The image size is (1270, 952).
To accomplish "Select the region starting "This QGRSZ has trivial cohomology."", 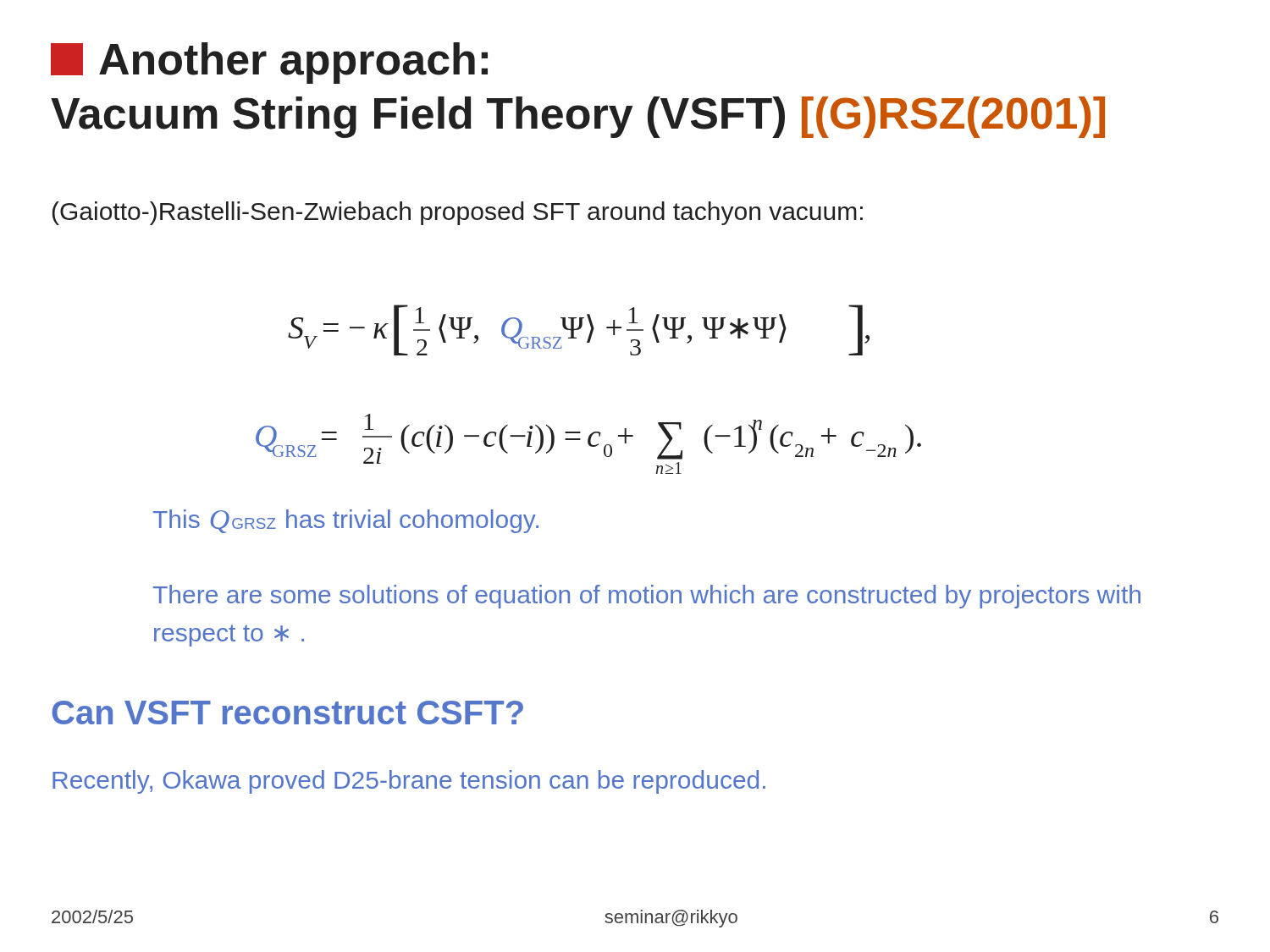I will tap(347, 520).
